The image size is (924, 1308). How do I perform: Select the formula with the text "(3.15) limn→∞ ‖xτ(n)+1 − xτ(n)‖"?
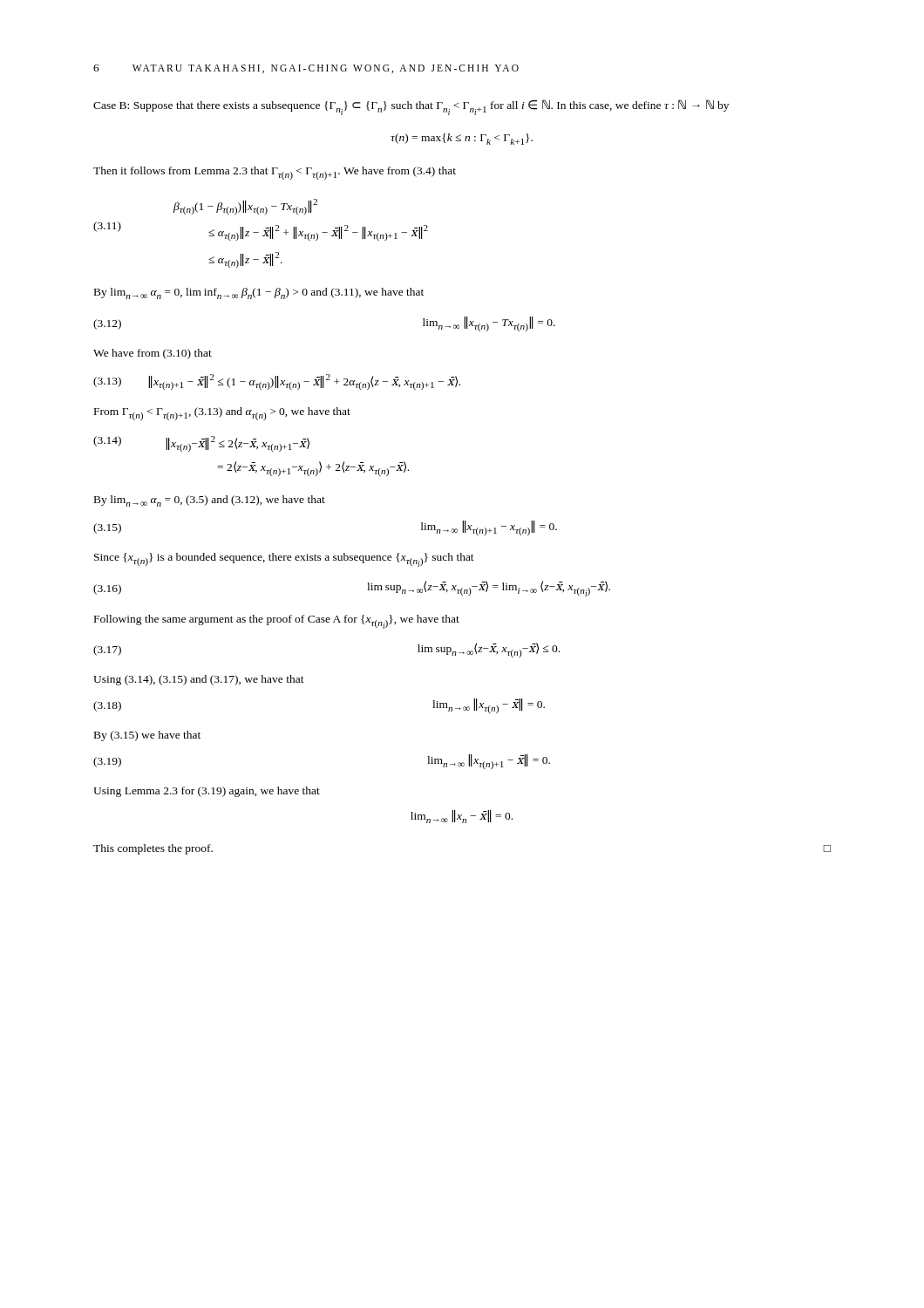point(462,528)
